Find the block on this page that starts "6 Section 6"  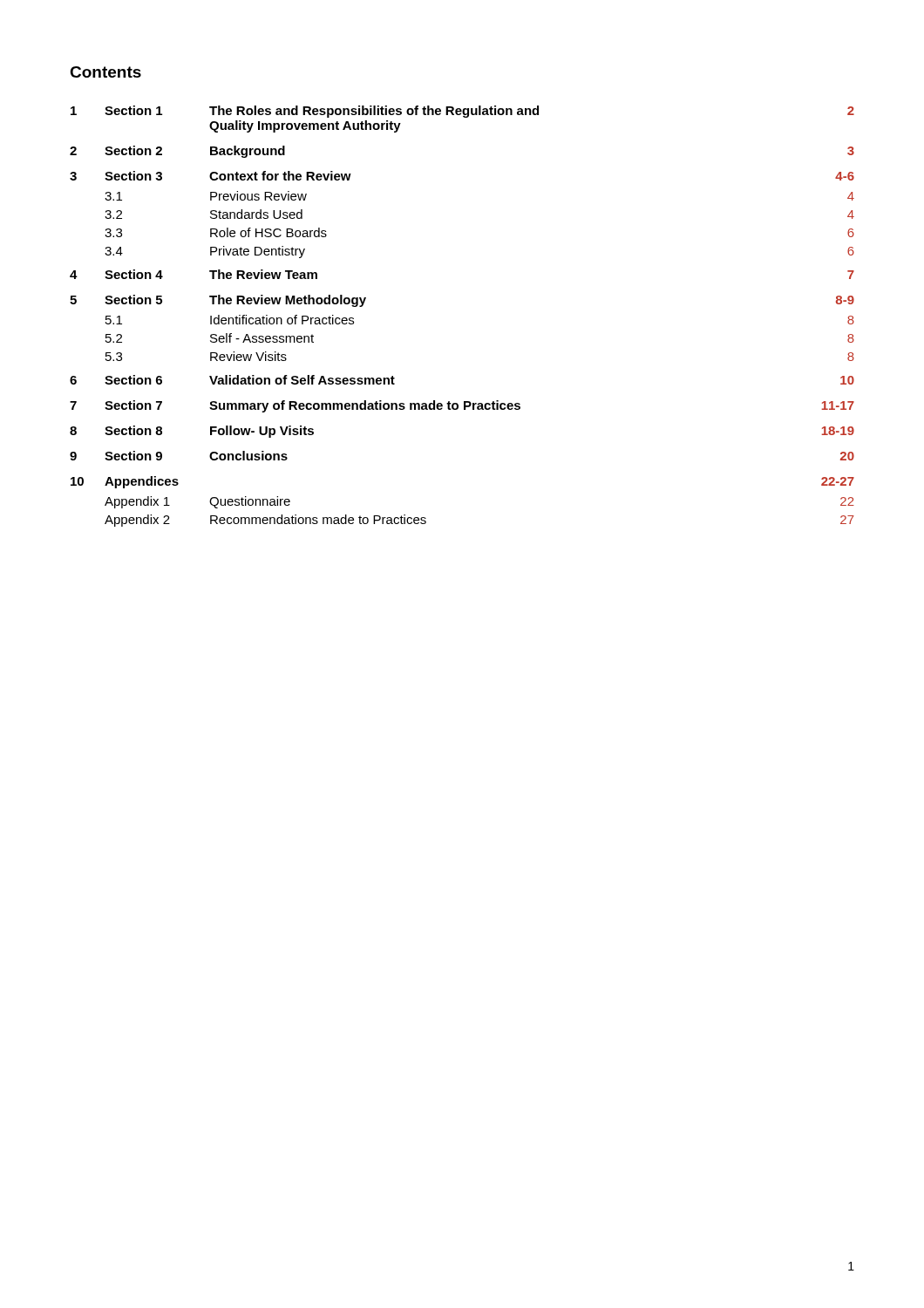(131, 379)
